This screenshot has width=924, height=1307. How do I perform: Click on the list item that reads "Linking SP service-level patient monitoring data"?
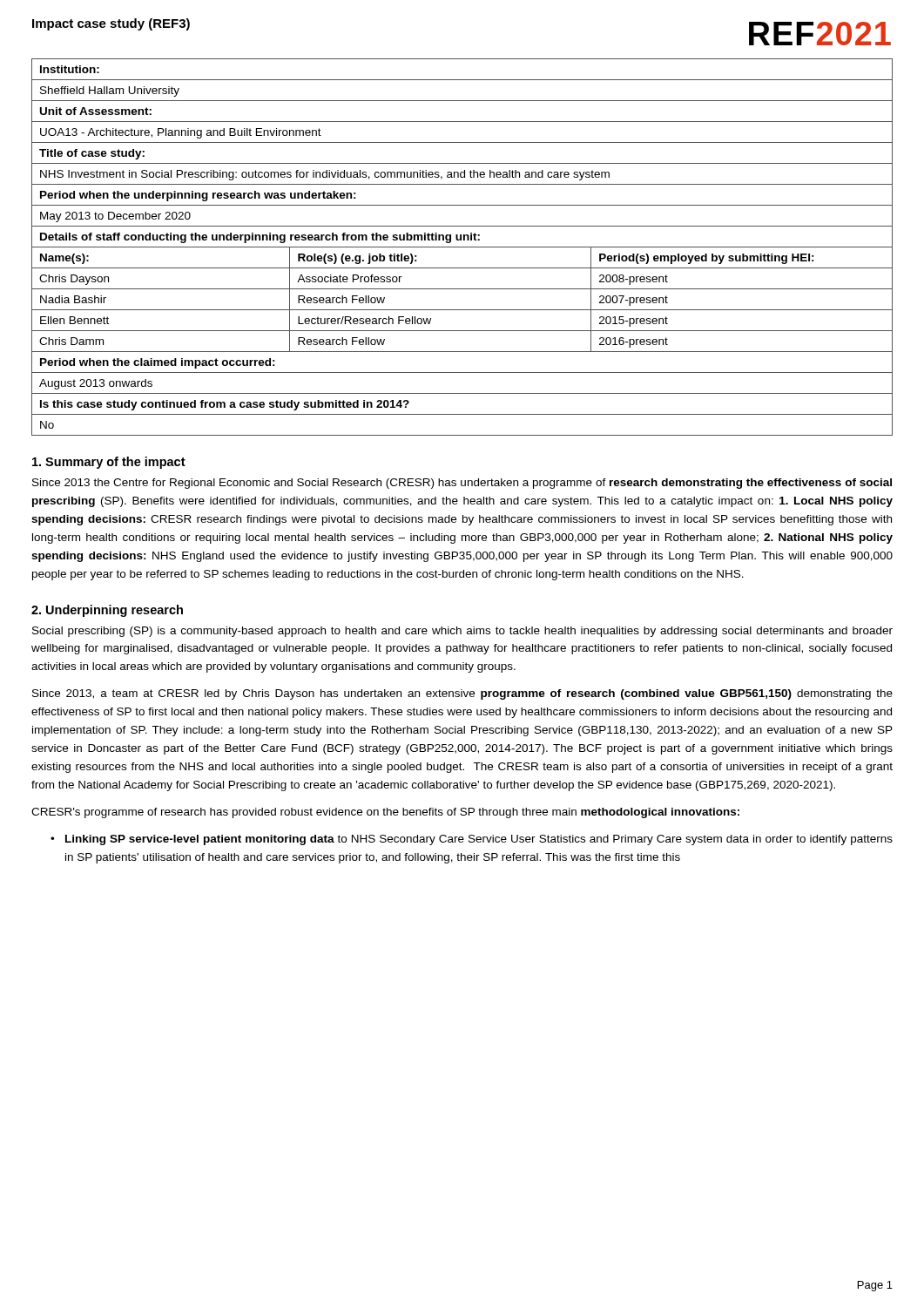(x=479, y=848)
